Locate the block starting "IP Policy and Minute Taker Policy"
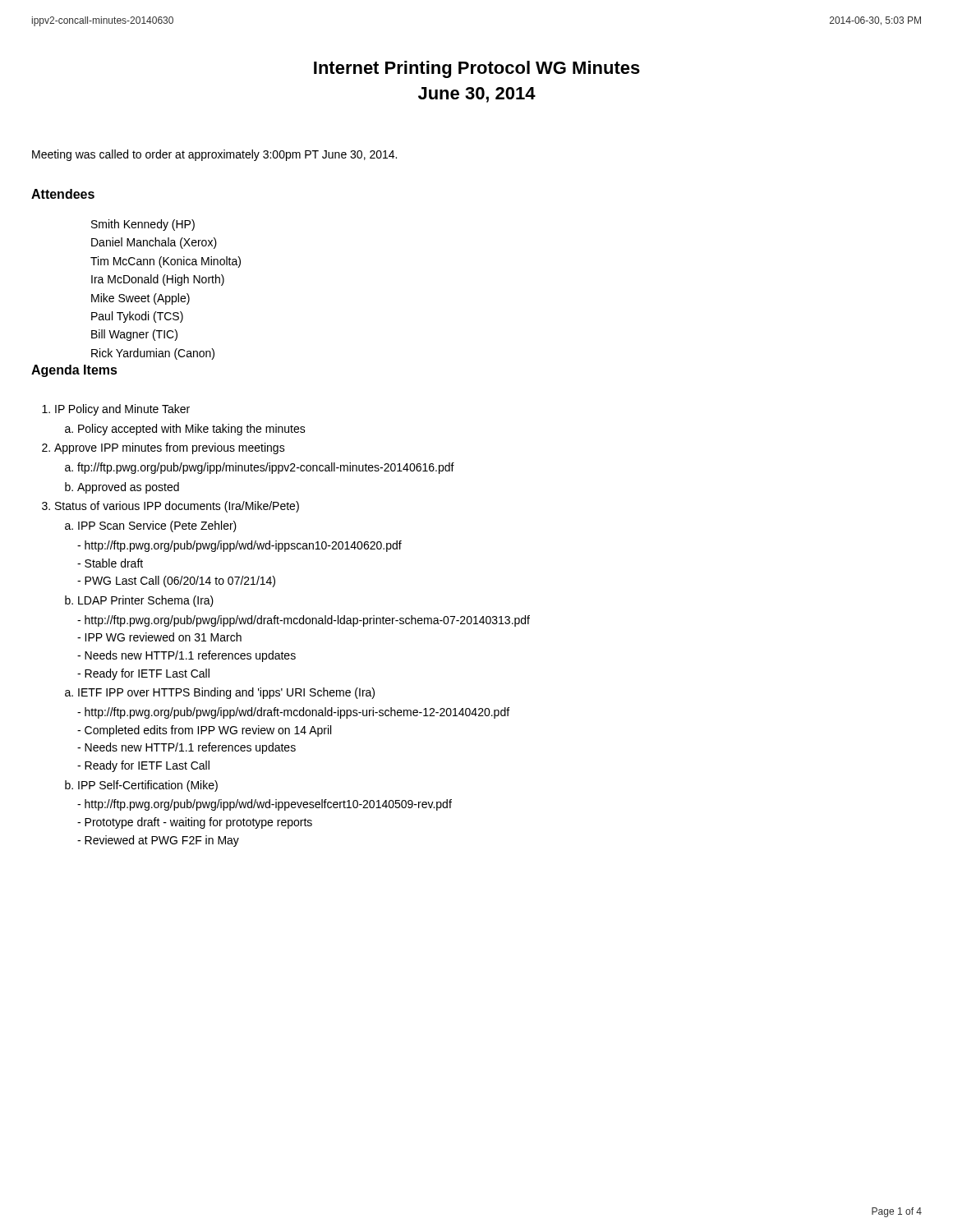Screen dimensions: 1232x953 point(122,410)
